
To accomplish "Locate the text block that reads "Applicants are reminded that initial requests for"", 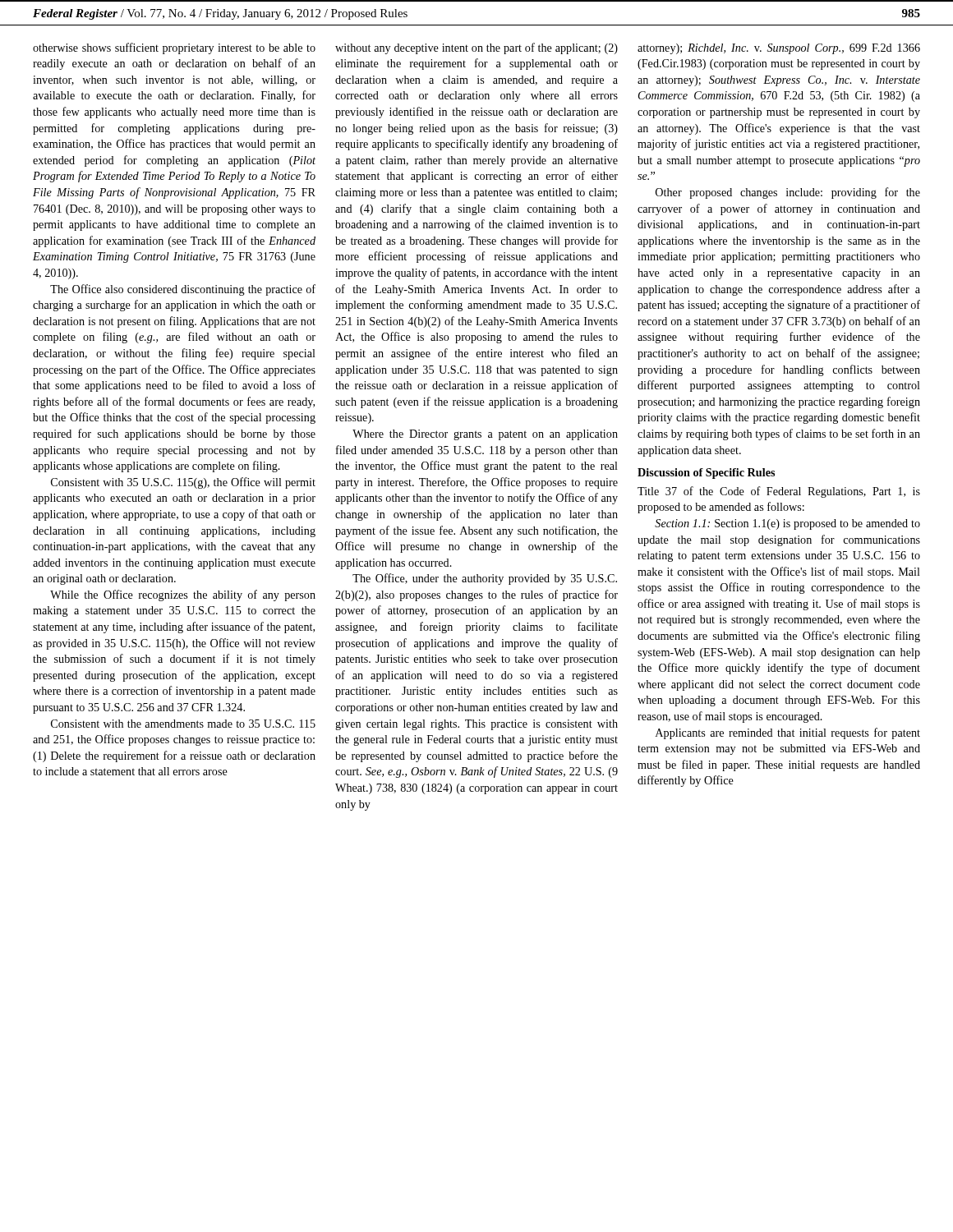I will point(779,757).
